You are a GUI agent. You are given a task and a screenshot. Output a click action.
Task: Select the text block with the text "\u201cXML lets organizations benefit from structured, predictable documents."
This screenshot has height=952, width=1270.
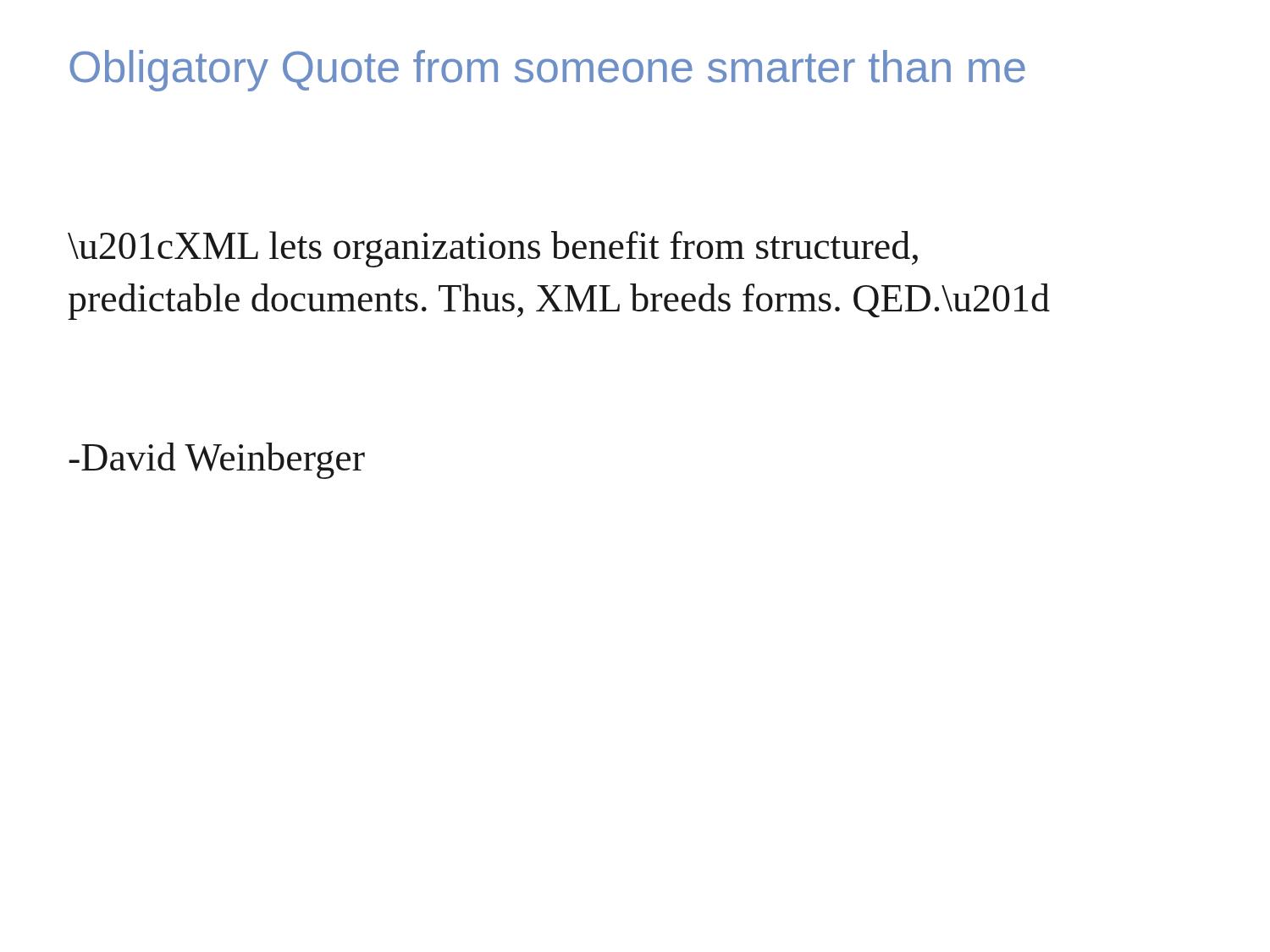559,272
